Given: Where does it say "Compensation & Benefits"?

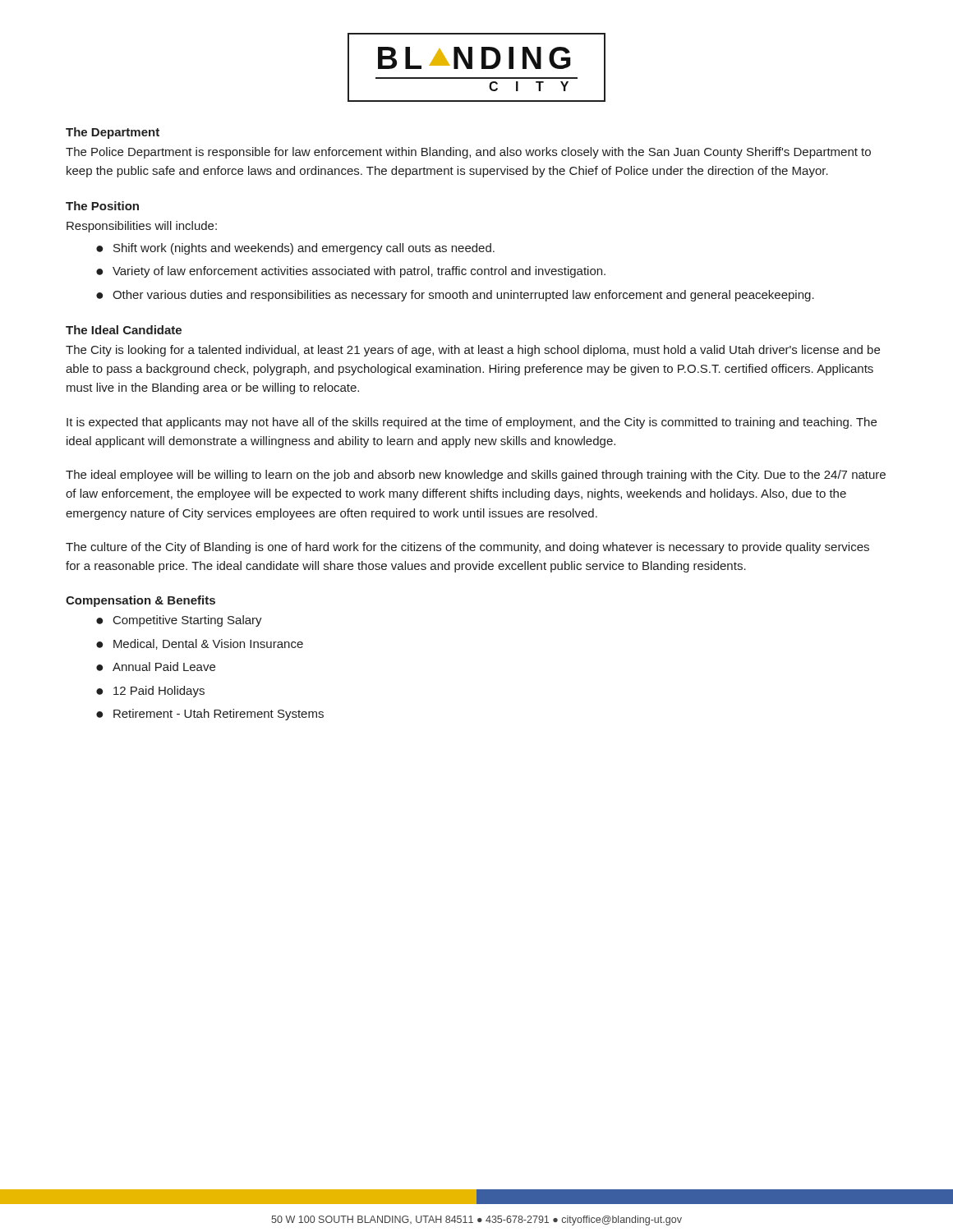Looking at the screenshot, I should point(141,600).
